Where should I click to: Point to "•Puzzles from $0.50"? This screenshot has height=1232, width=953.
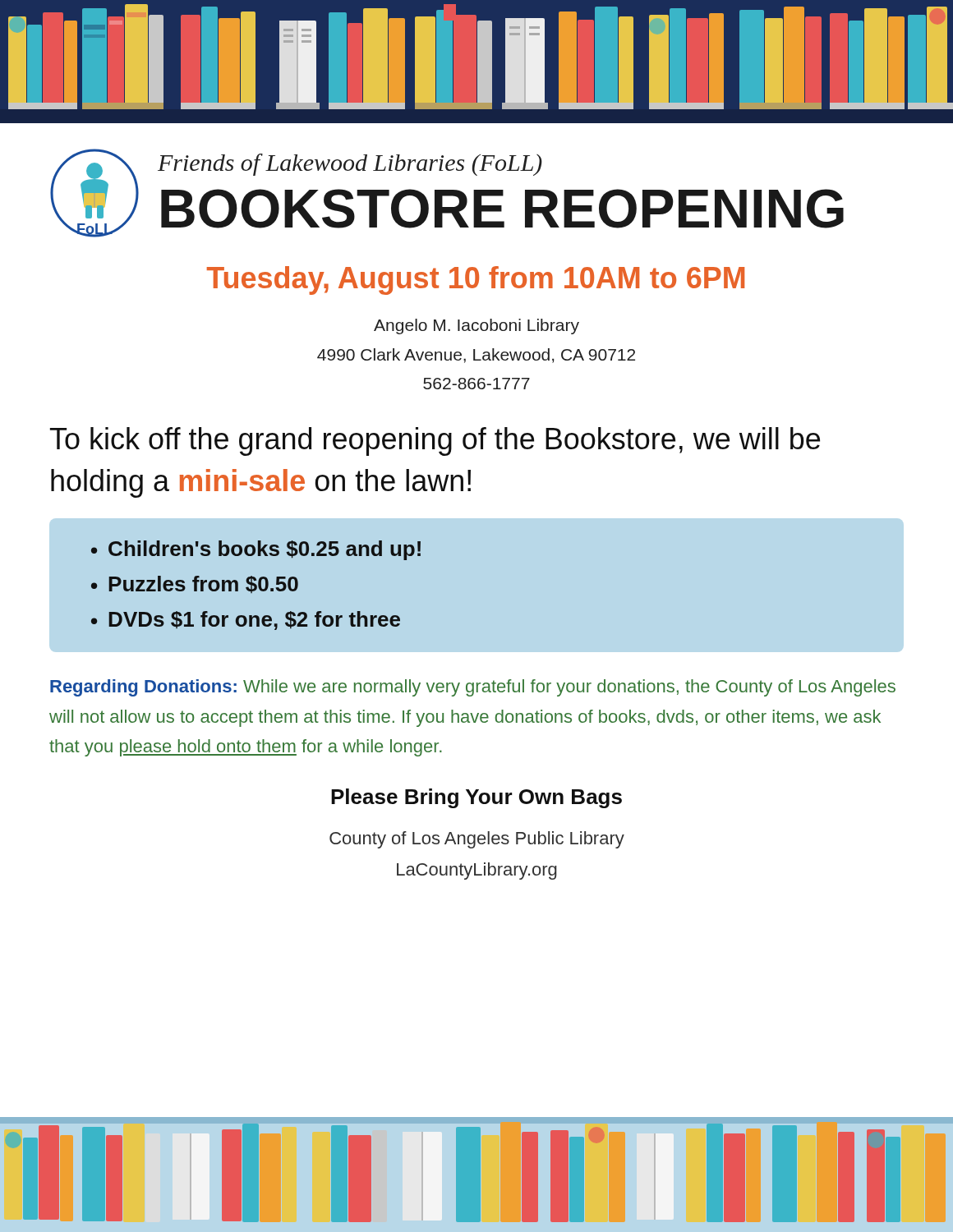[x=195, y=585]
